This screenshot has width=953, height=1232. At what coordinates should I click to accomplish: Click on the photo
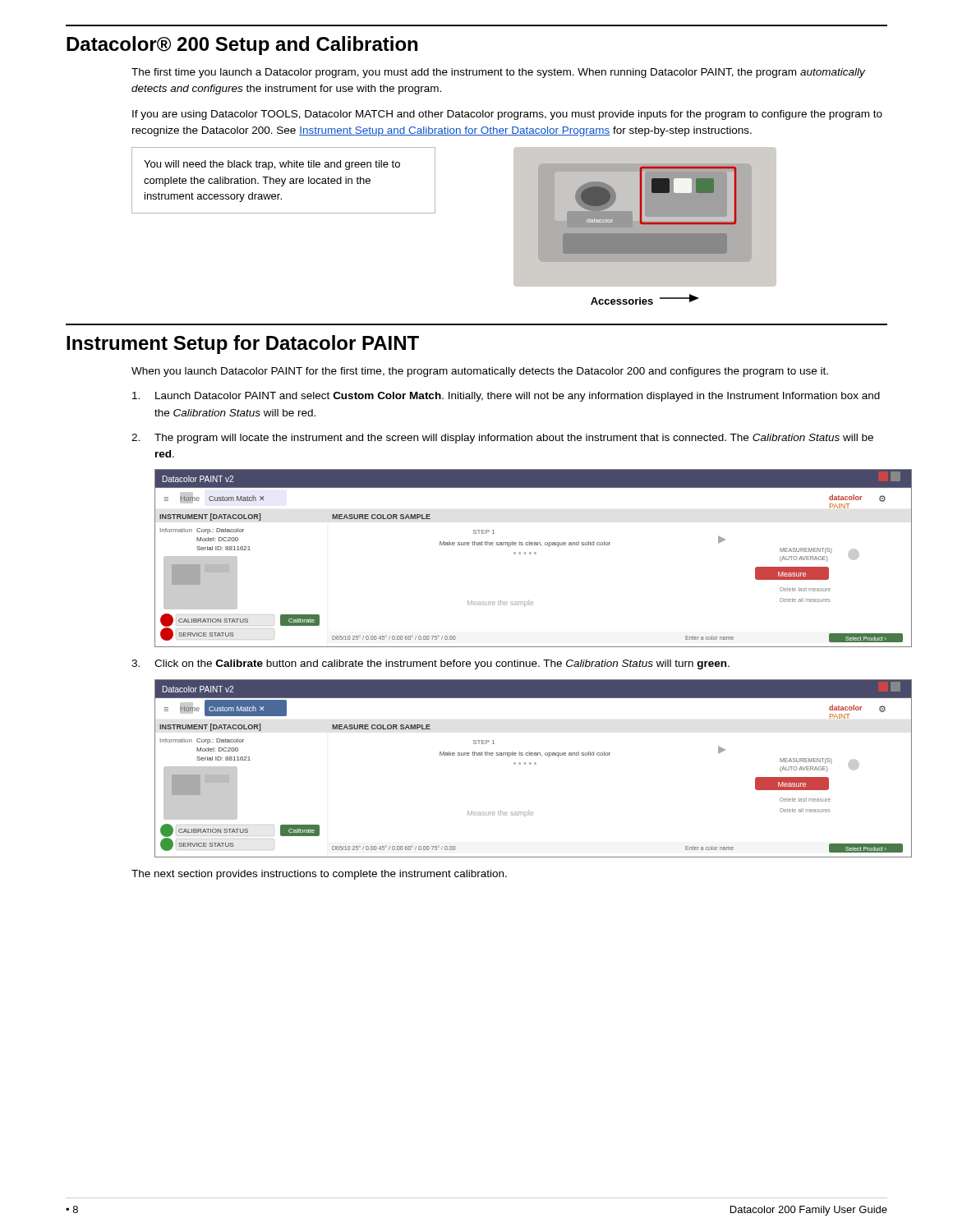(645, 227)
